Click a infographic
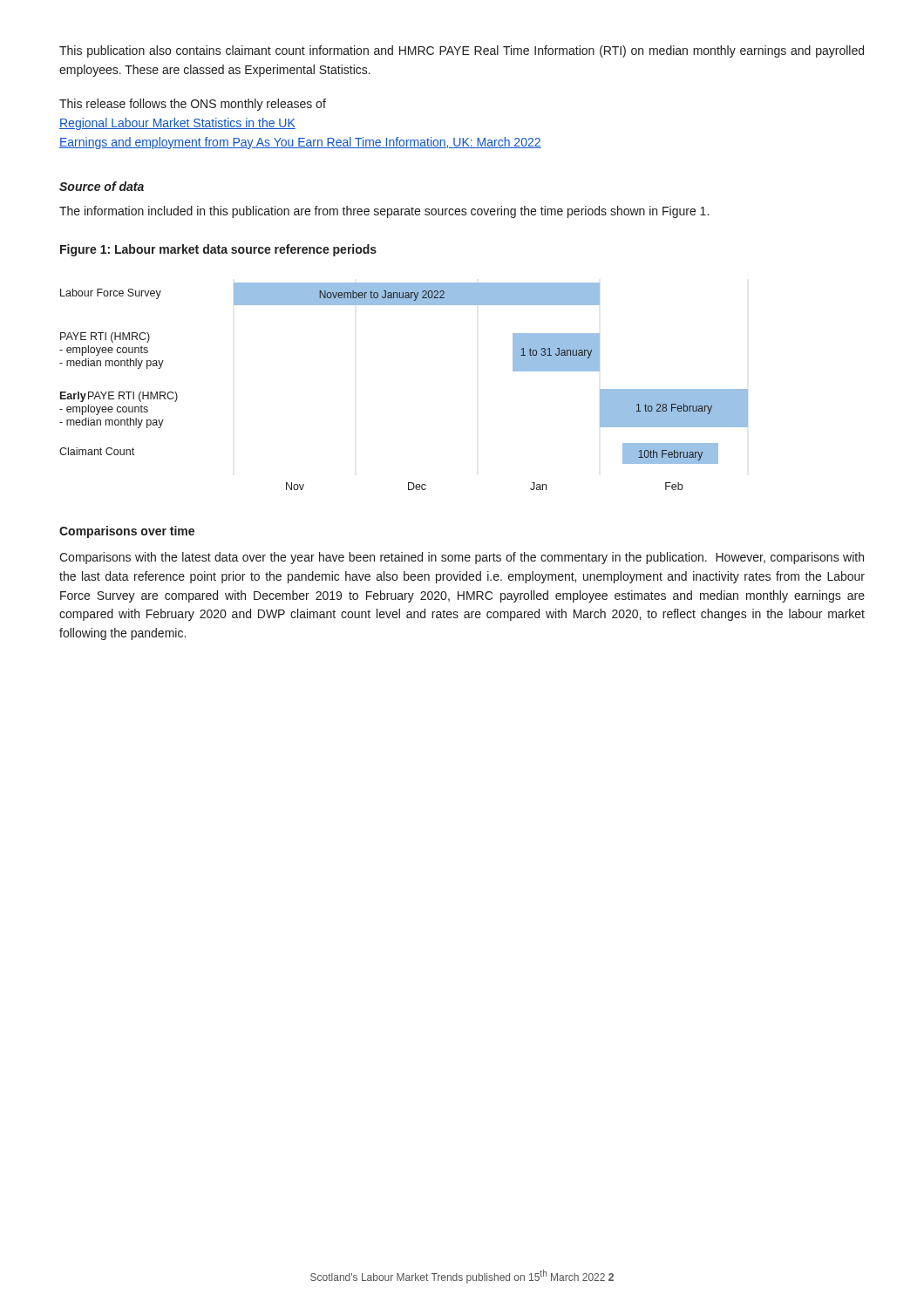This screenshot has height=1308, width=924. (462, 385)
